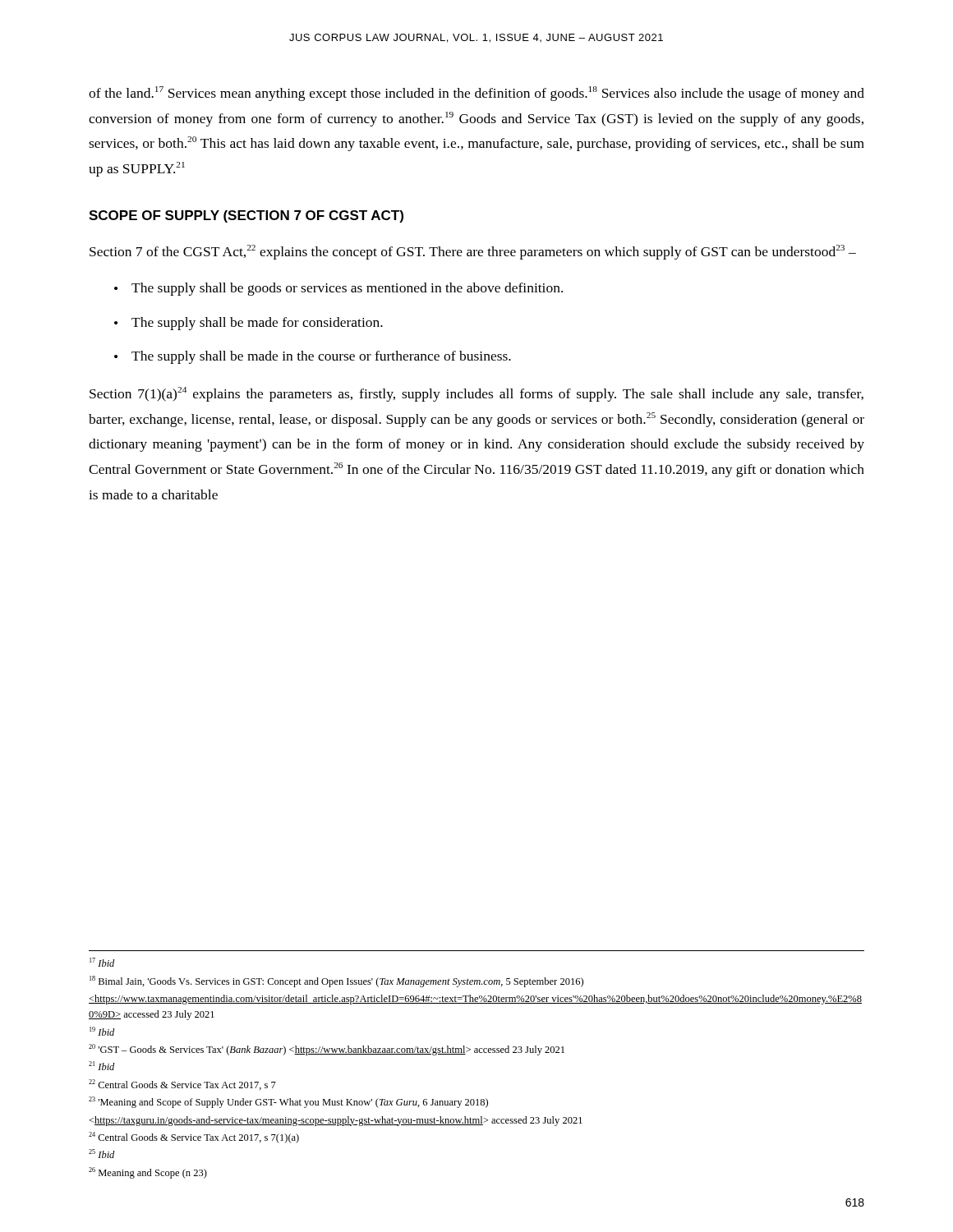Screen dimensions: 1232x953
Task: Click the section header that begins "SCOPE OF SUPPLY (SECTION 7 OF CGST"
Action: (x=246, y=215)
